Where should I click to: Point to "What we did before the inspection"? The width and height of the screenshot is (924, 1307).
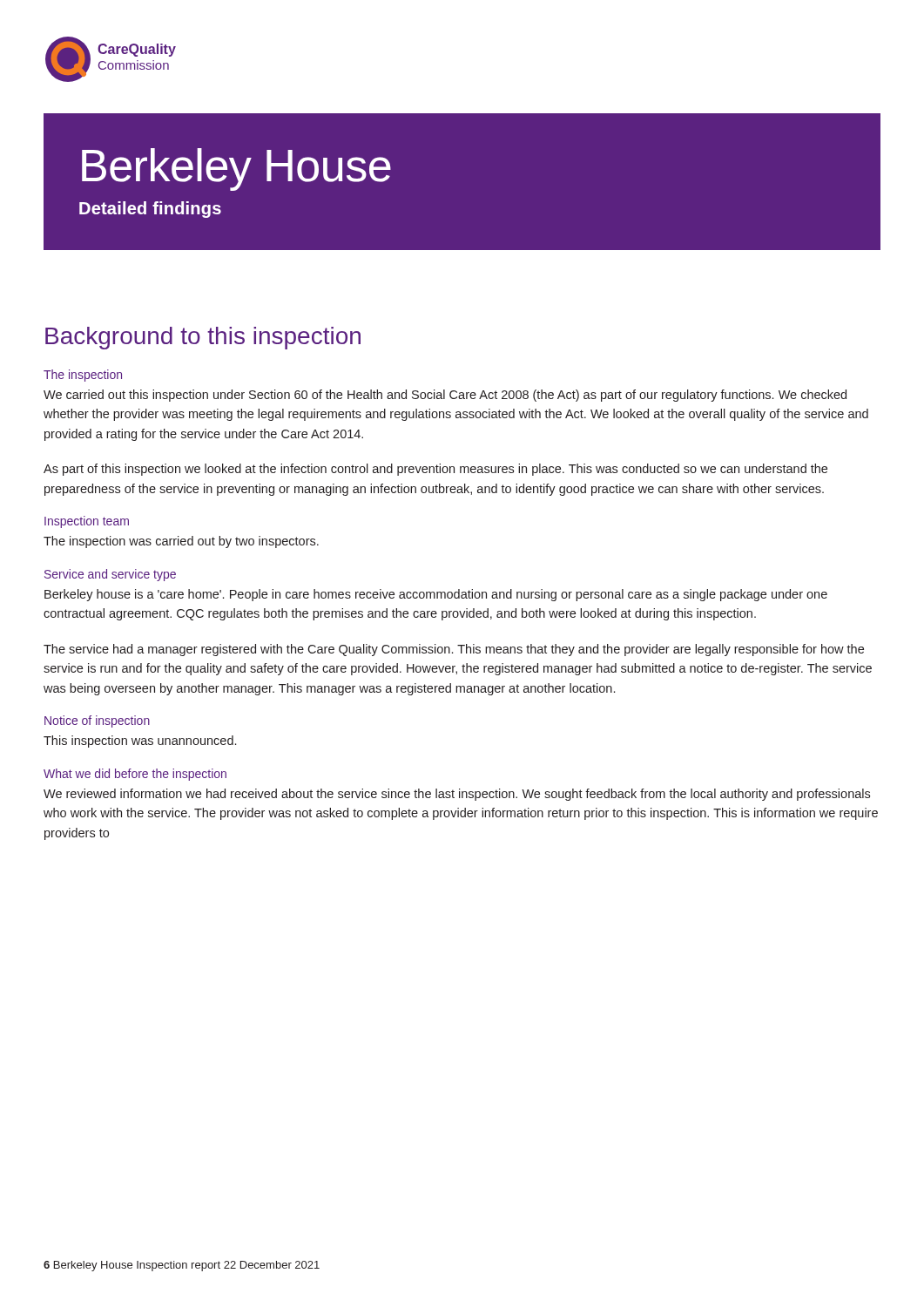pos(135,775)
